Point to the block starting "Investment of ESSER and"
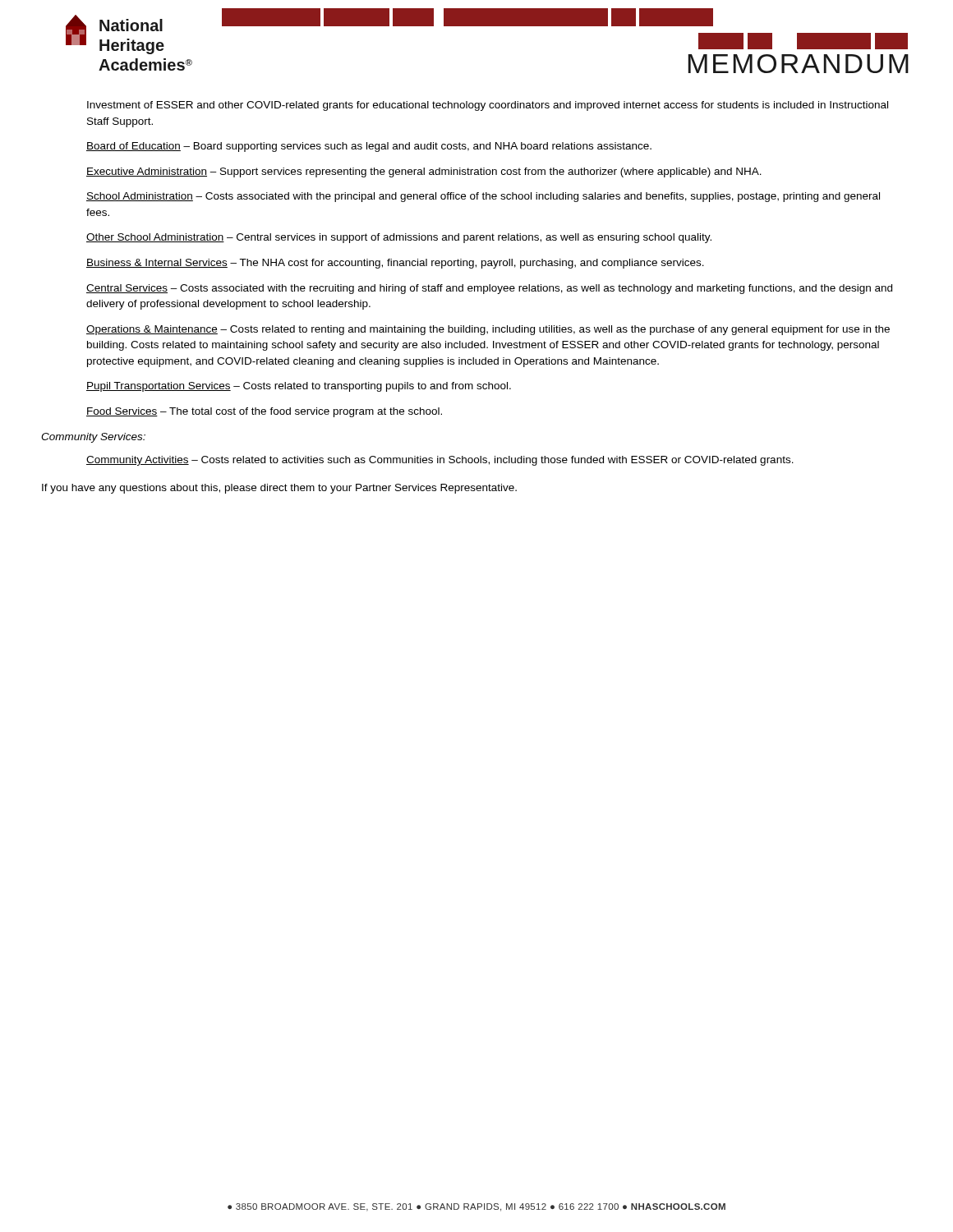This screenshot has height=1232, width=953. pos(488,113)
